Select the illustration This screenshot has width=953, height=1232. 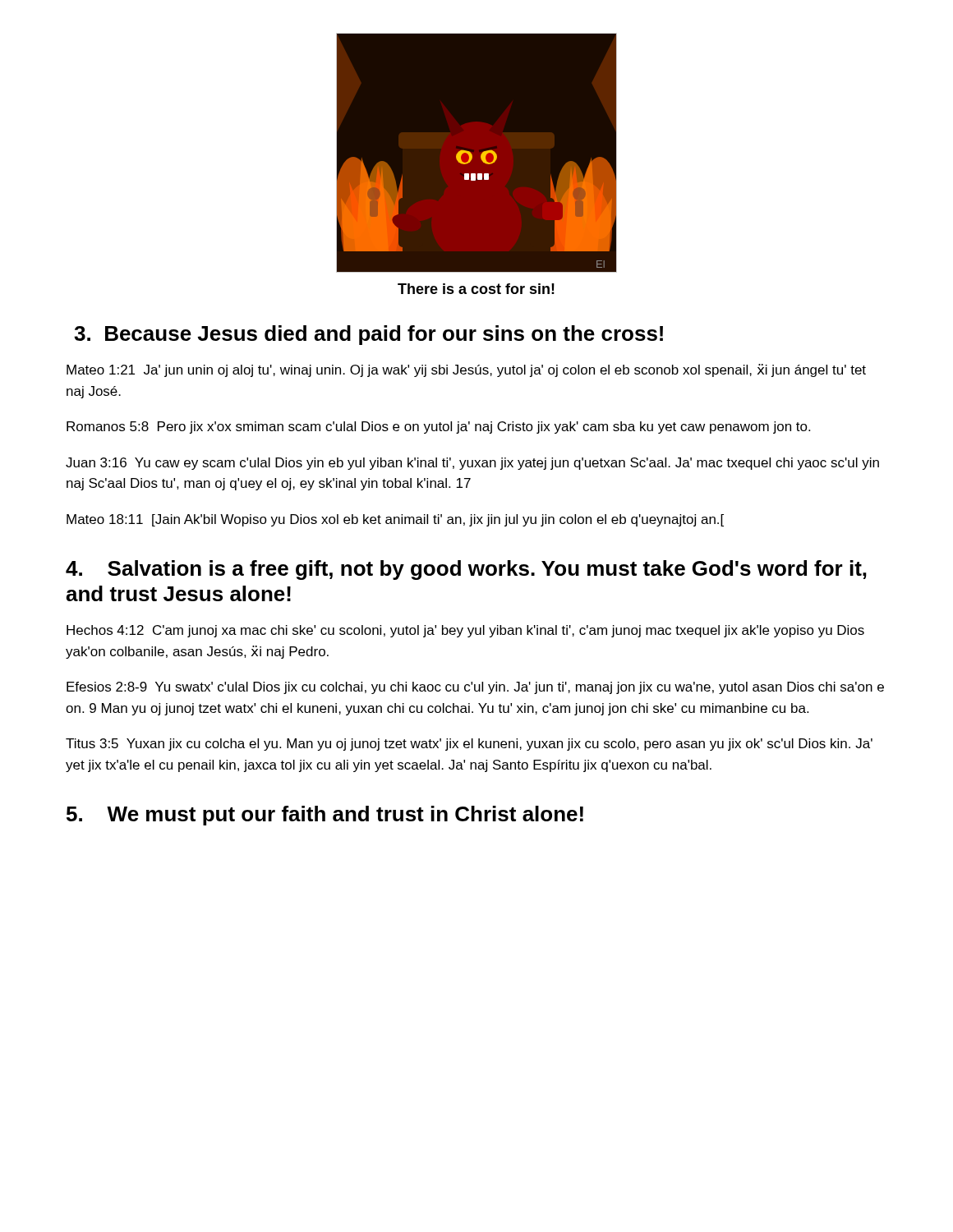[476, 153]
